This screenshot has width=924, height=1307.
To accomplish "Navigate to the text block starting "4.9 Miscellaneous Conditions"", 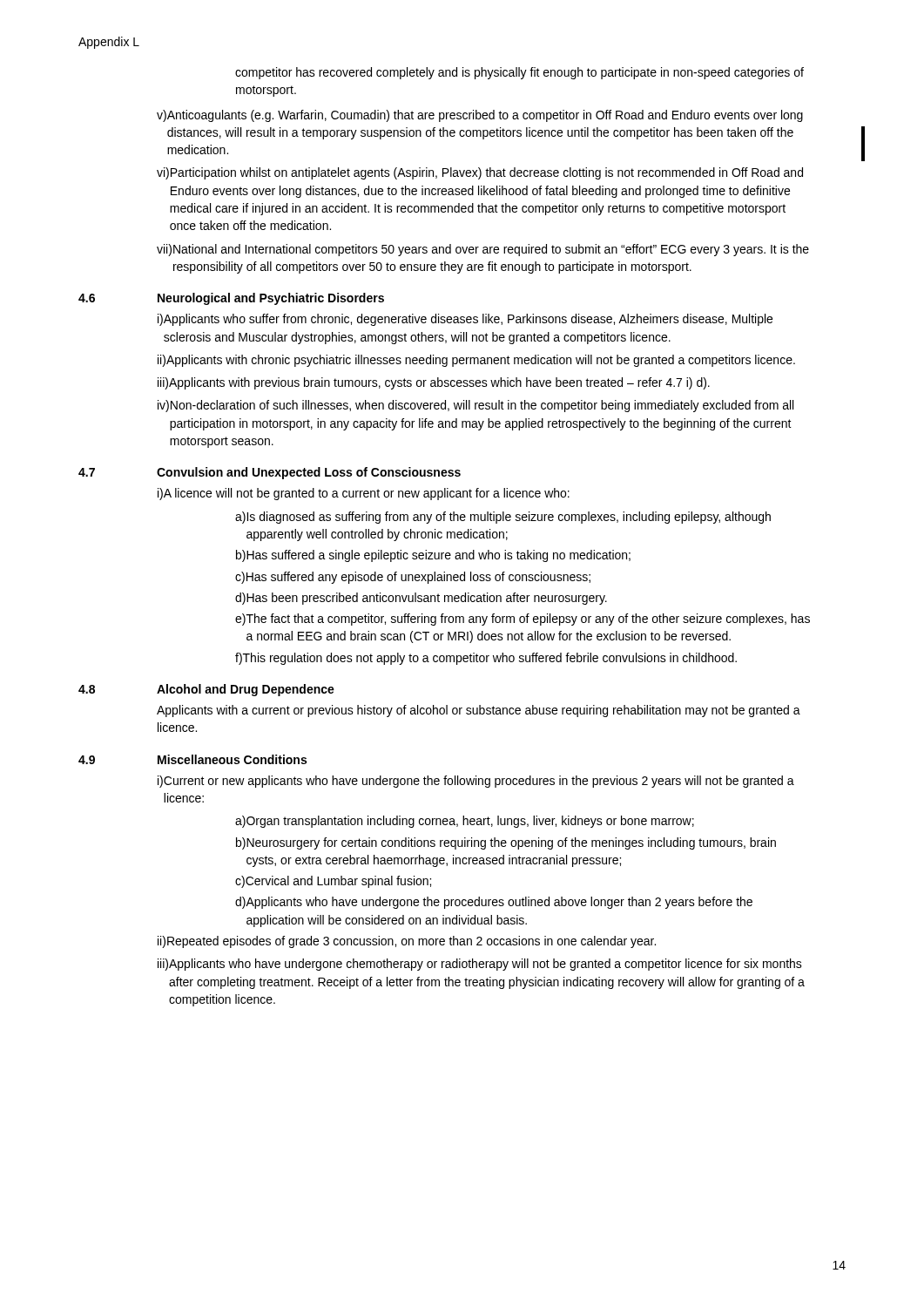I will [193, 759].
